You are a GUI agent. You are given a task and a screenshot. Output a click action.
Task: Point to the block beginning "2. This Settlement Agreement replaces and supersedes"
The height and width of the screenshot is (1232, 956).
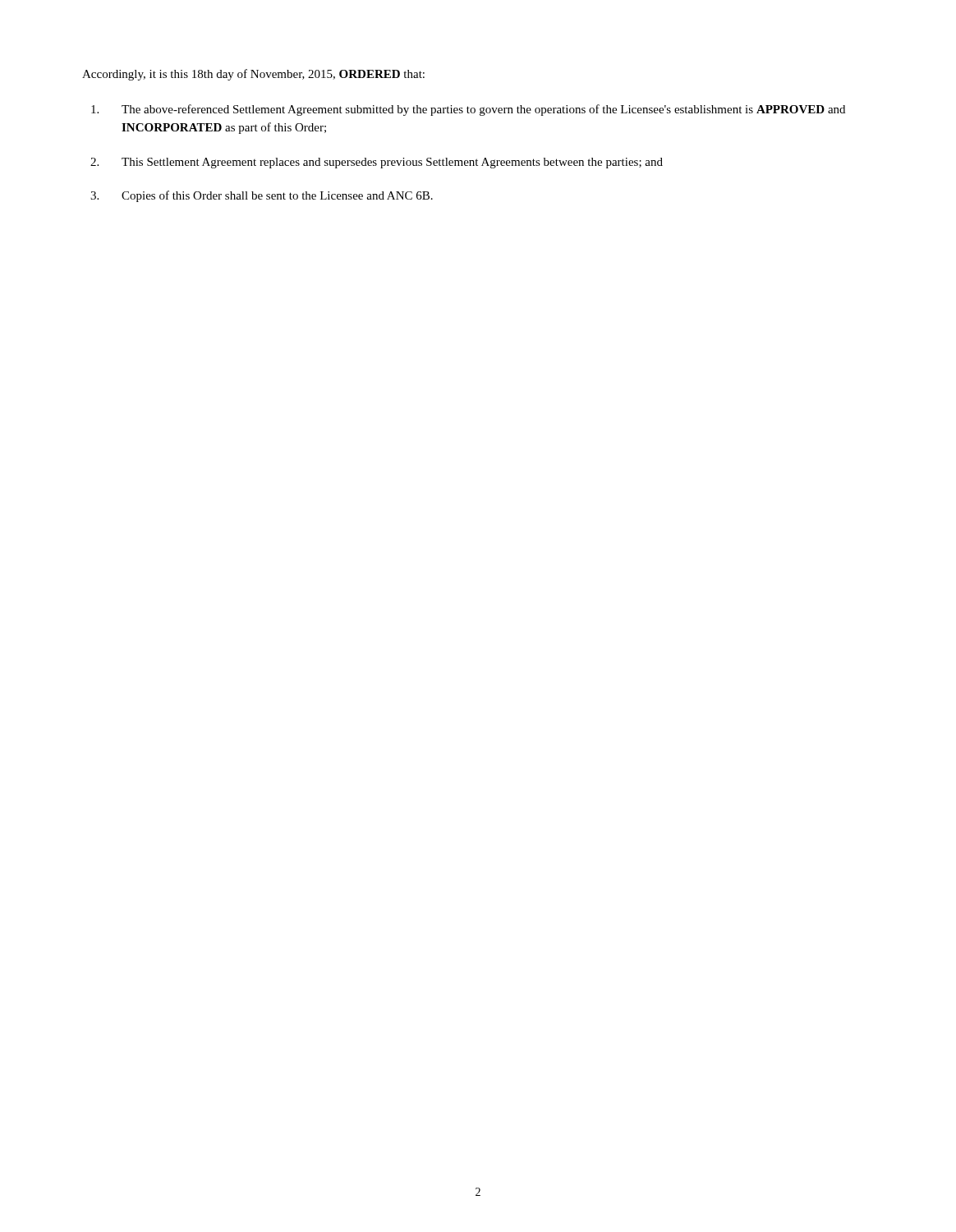click(x=486, y=162)
